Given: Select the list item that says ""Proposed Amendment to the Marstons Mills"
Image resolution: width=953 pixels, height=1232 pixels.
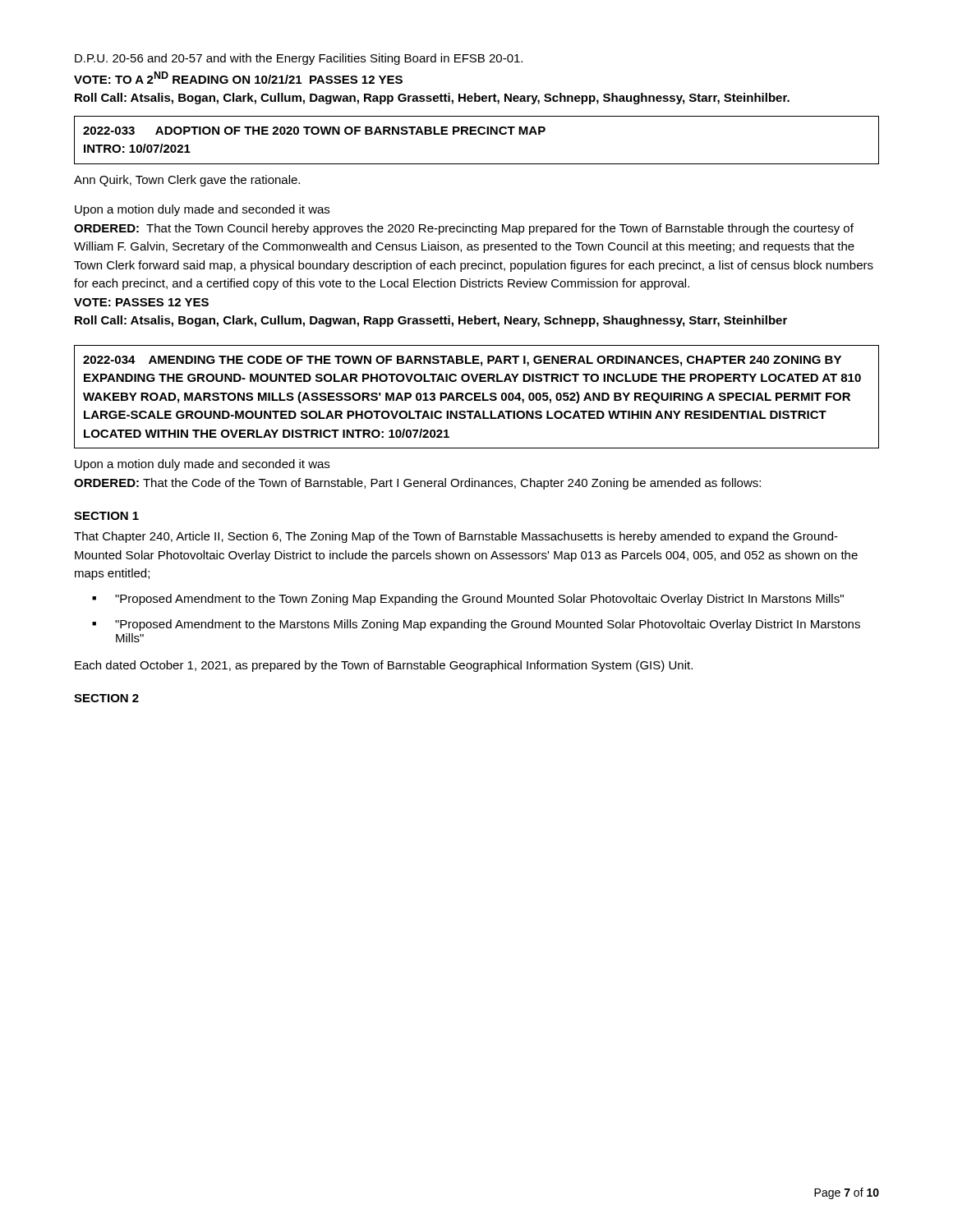Looking at the screenshot, I should point(488,630).
